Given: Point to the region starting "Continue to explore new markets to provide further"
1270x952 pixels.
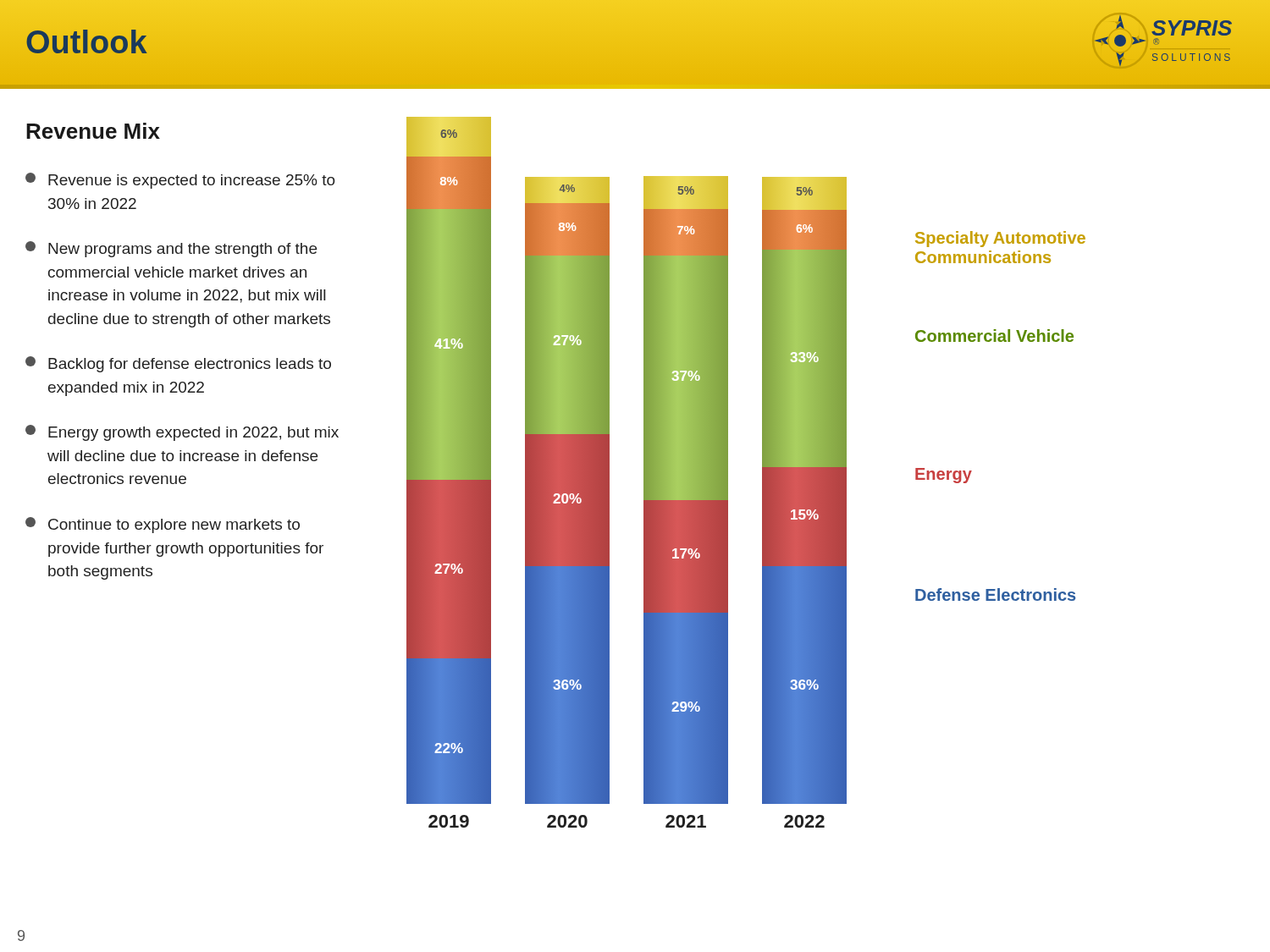Looking at the screenshot, I should click(x=186, y=548).
